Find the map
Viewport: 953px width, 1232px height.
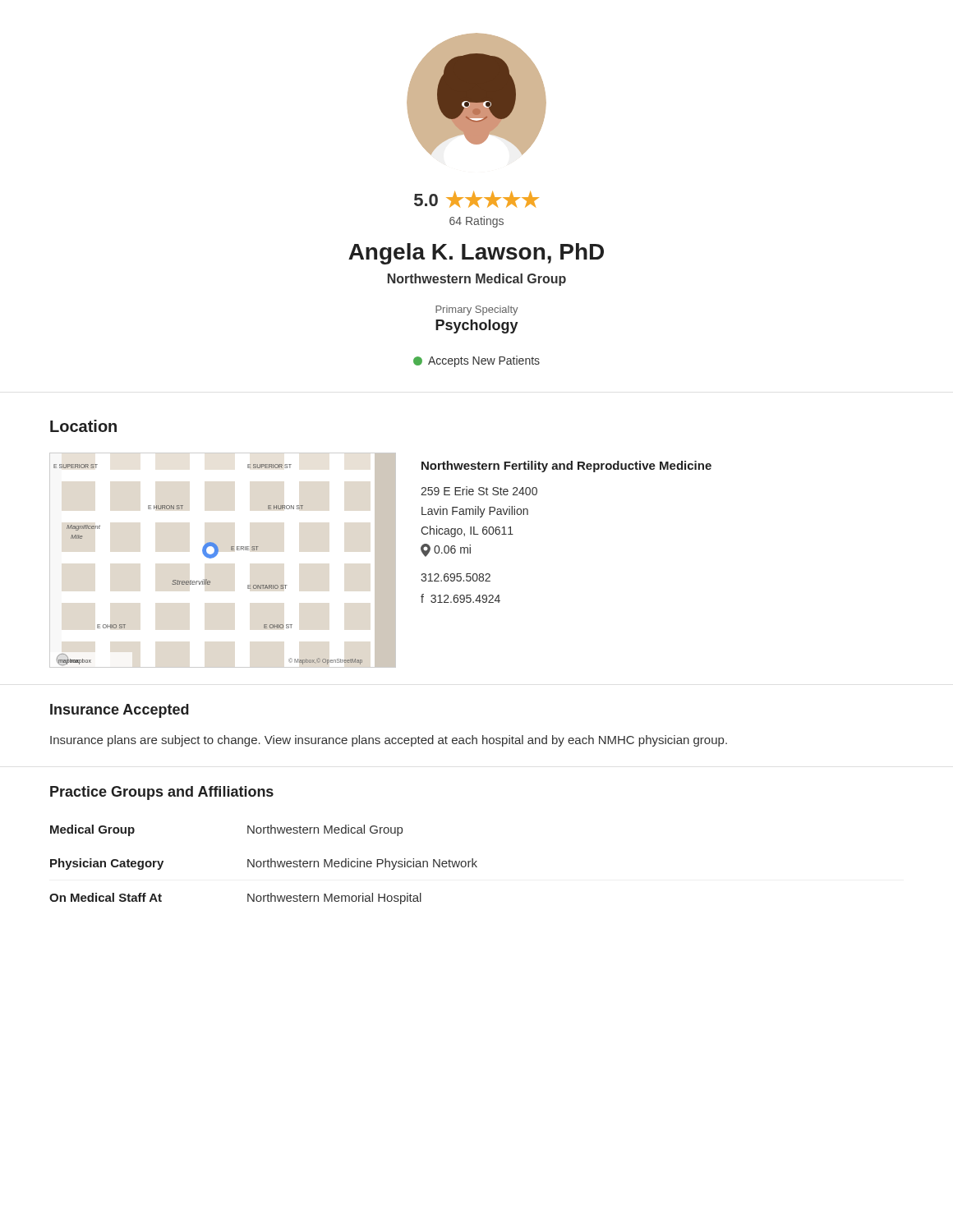(223, 560)
